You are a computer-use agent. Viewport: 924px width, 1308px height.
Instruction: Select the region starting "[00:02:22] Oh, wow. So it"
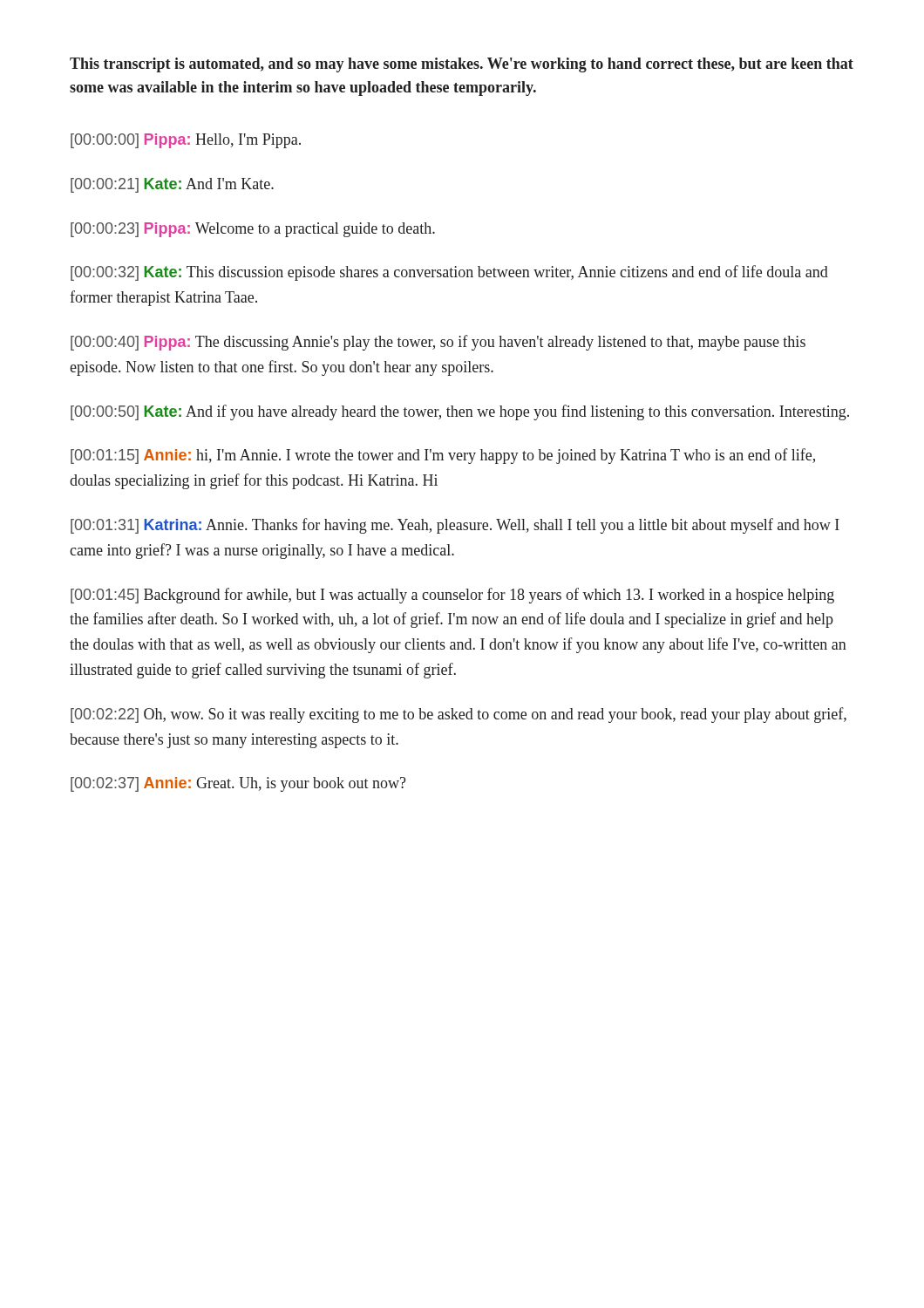(x=458, y=727)
